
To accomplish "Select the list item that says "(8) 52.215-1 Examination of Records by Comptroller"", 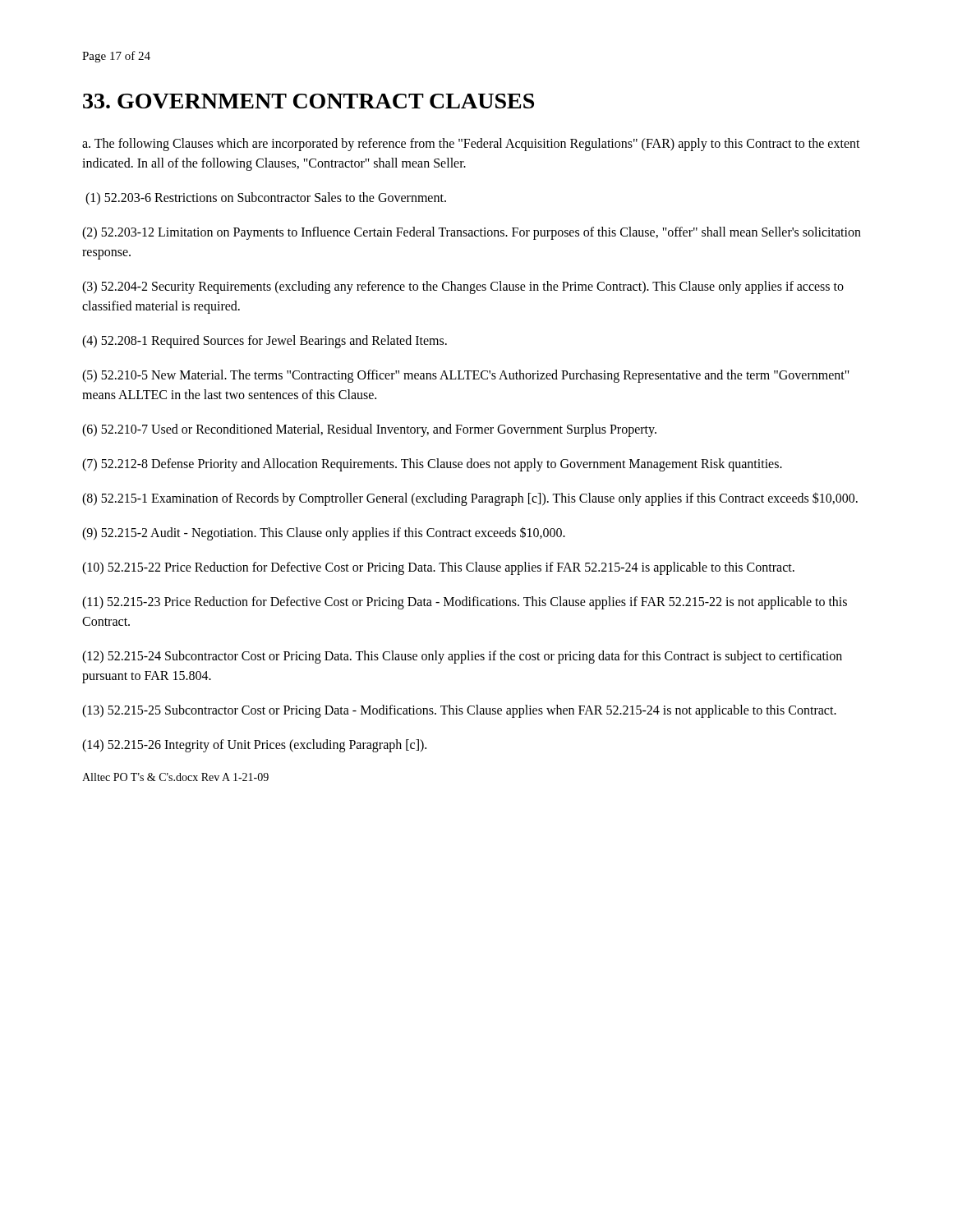I will click(x=470, y=498).
